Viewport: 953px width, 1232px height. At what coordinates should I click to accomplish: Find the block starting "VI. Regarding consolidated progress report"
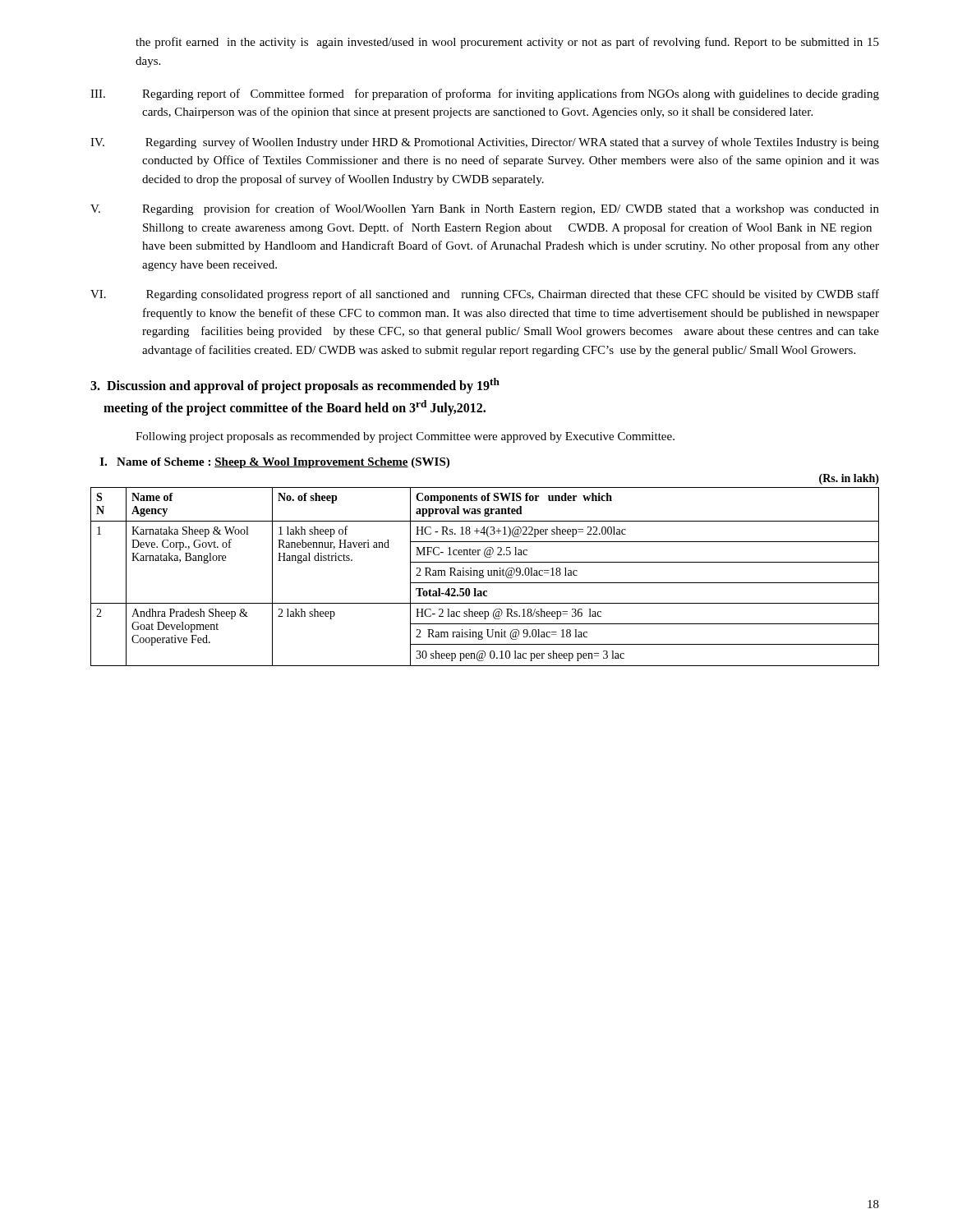[485, 322]
